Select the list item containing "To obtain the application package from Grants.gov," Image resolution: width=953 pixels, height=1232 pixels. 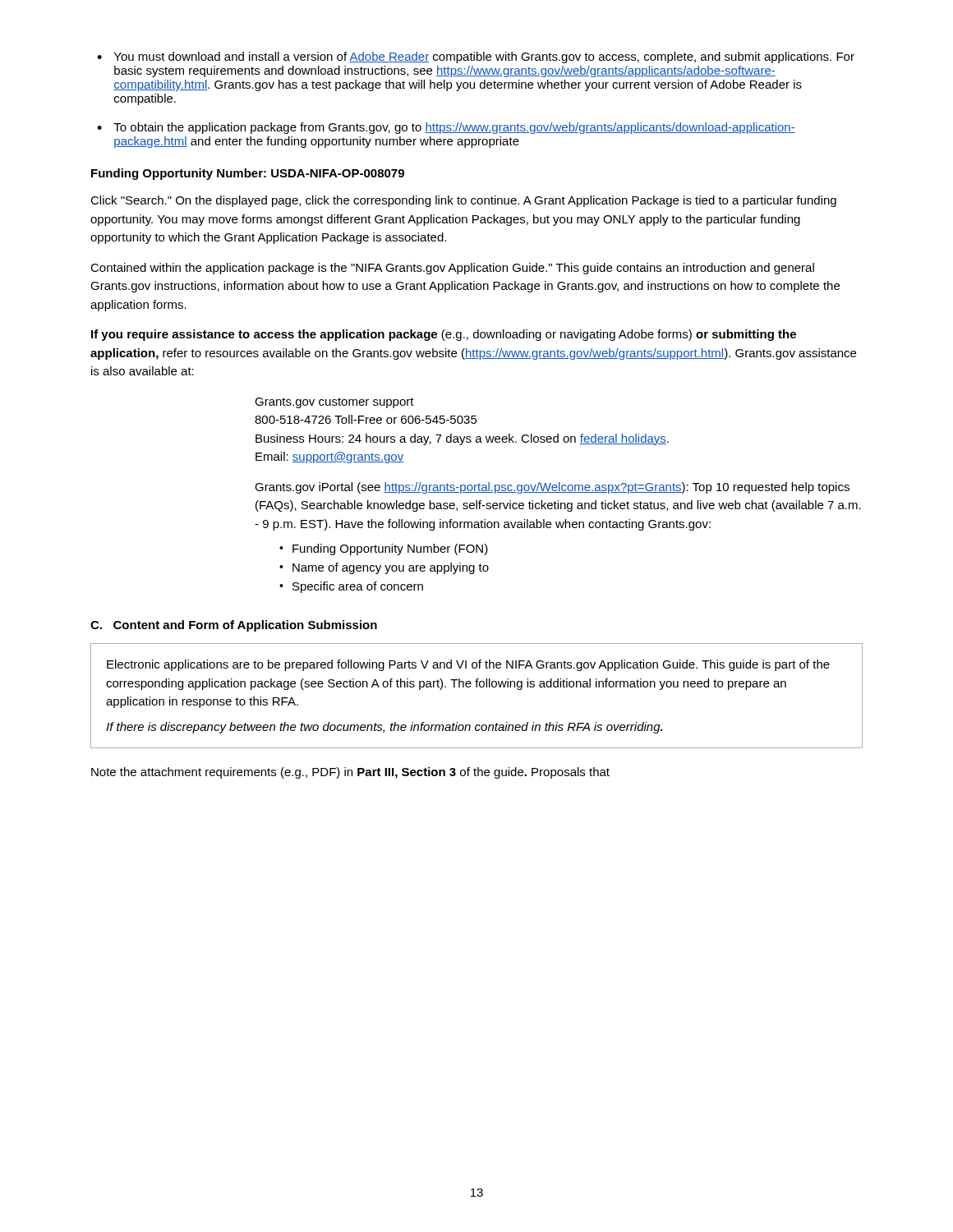coord(488,134)
